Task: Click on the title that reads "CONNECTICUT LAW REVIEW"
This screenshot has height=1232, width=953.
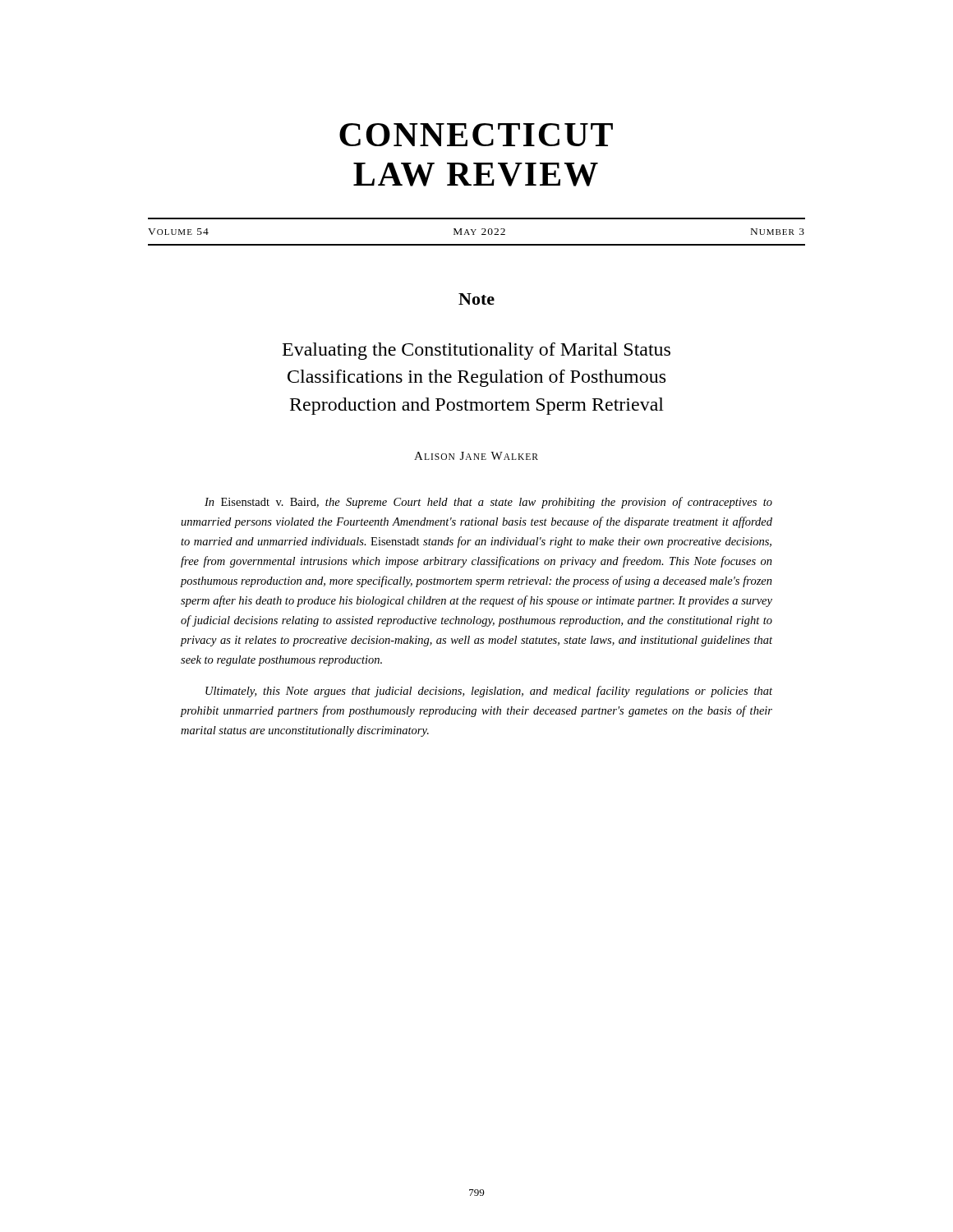Action: [476, 155]
